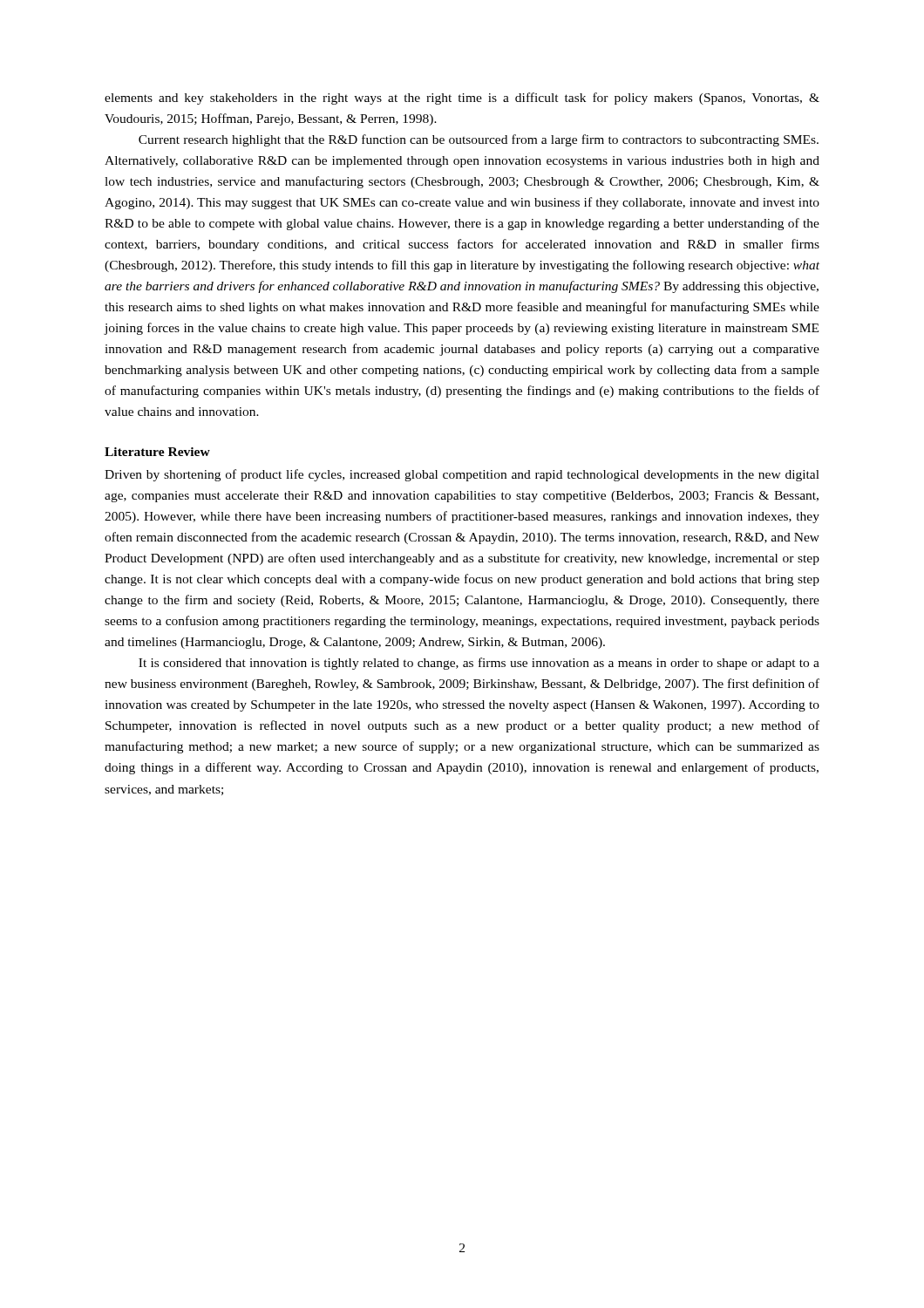Image resolution: width=924 pixels, height=1308 pixels.
Task: Select the section header with the text "Literature Review"
Action: 157,451
